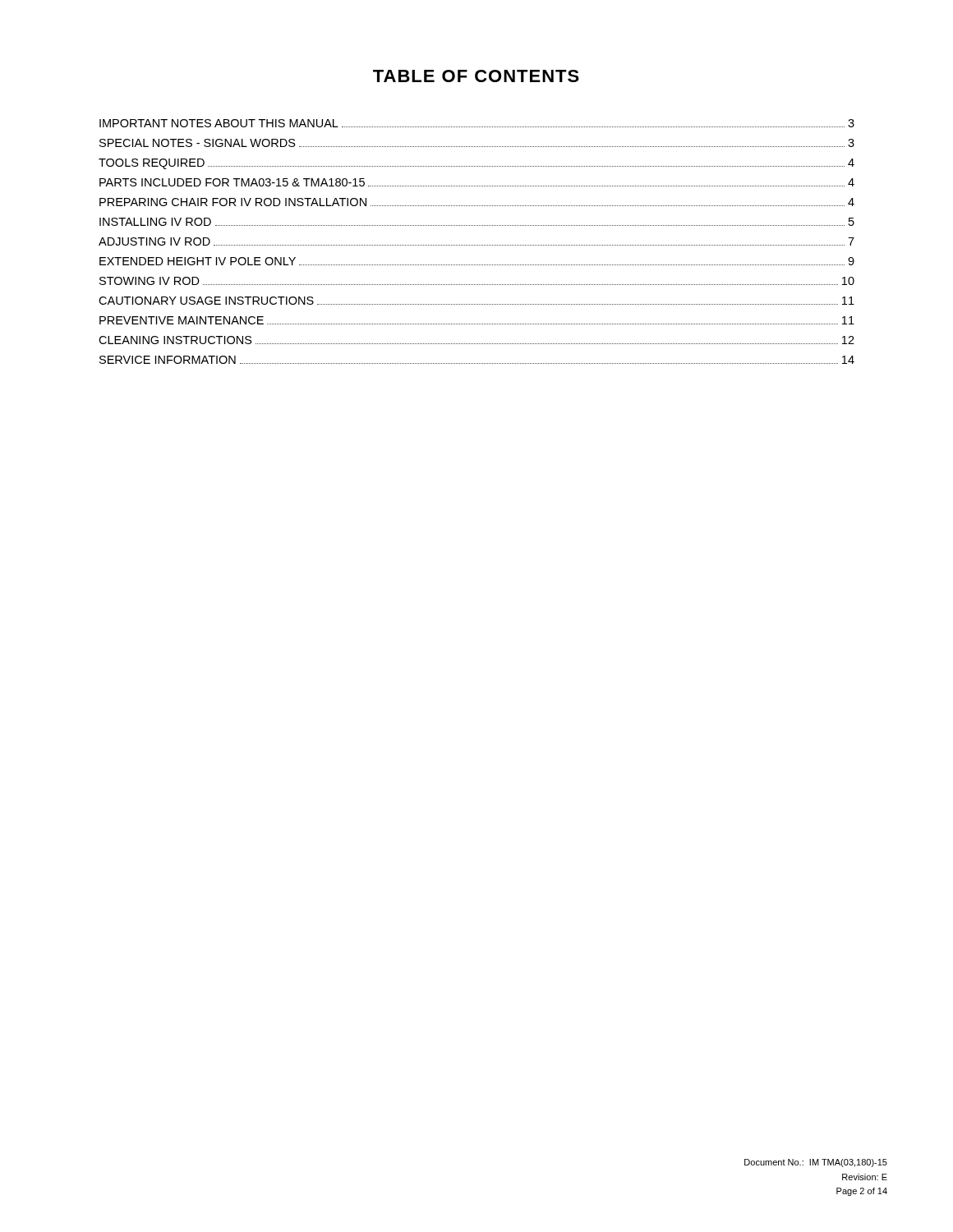Click on the passage starting "PARTS INCLUDED FOR"
Screen dimensions: 1232x953
[476, 182]
